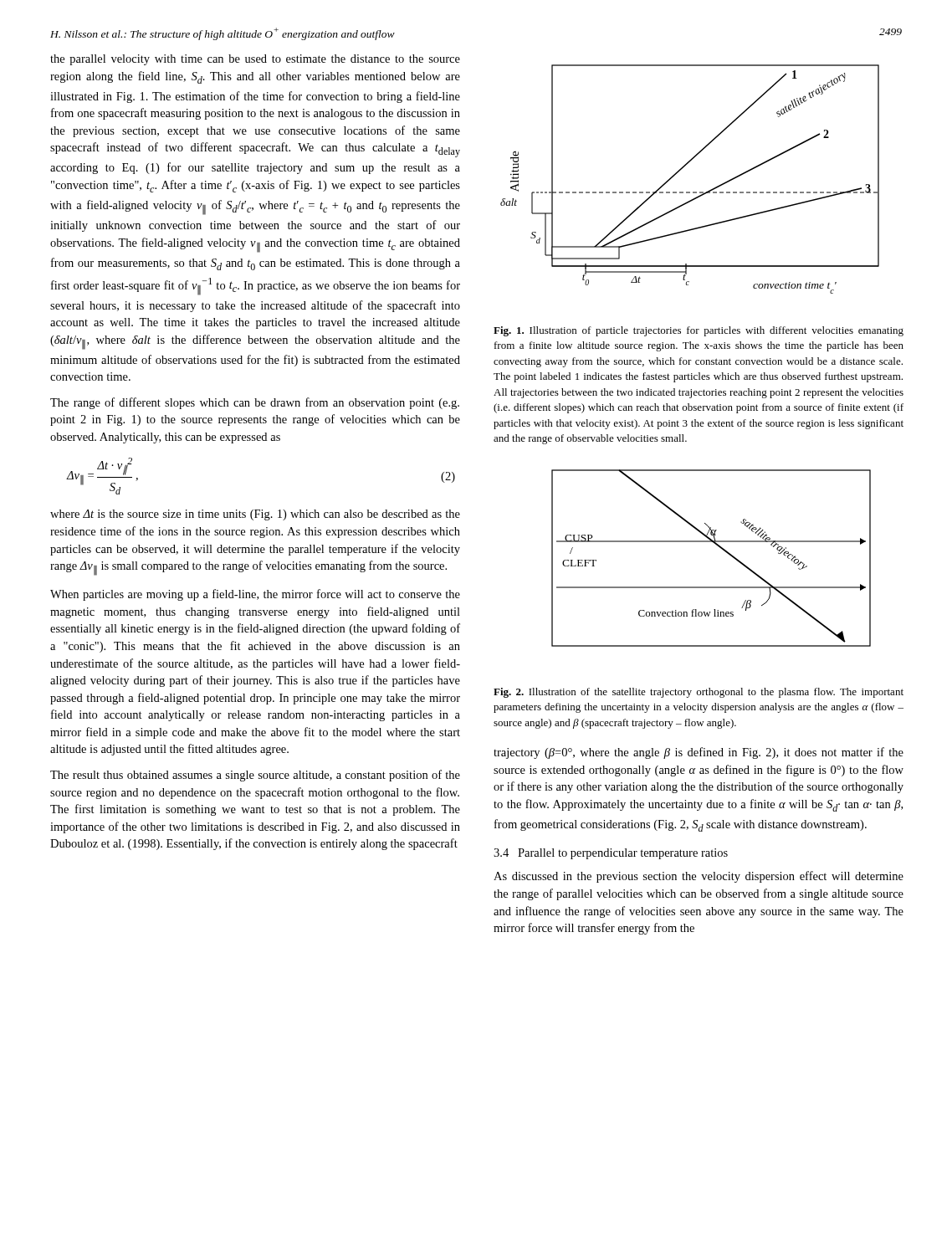This screenshot has height=1255, width=952.
Task: Where is the caption that starts "Fig. 2. Illustration of the"?
Action: pyautogui.click(x=699, y=707)
